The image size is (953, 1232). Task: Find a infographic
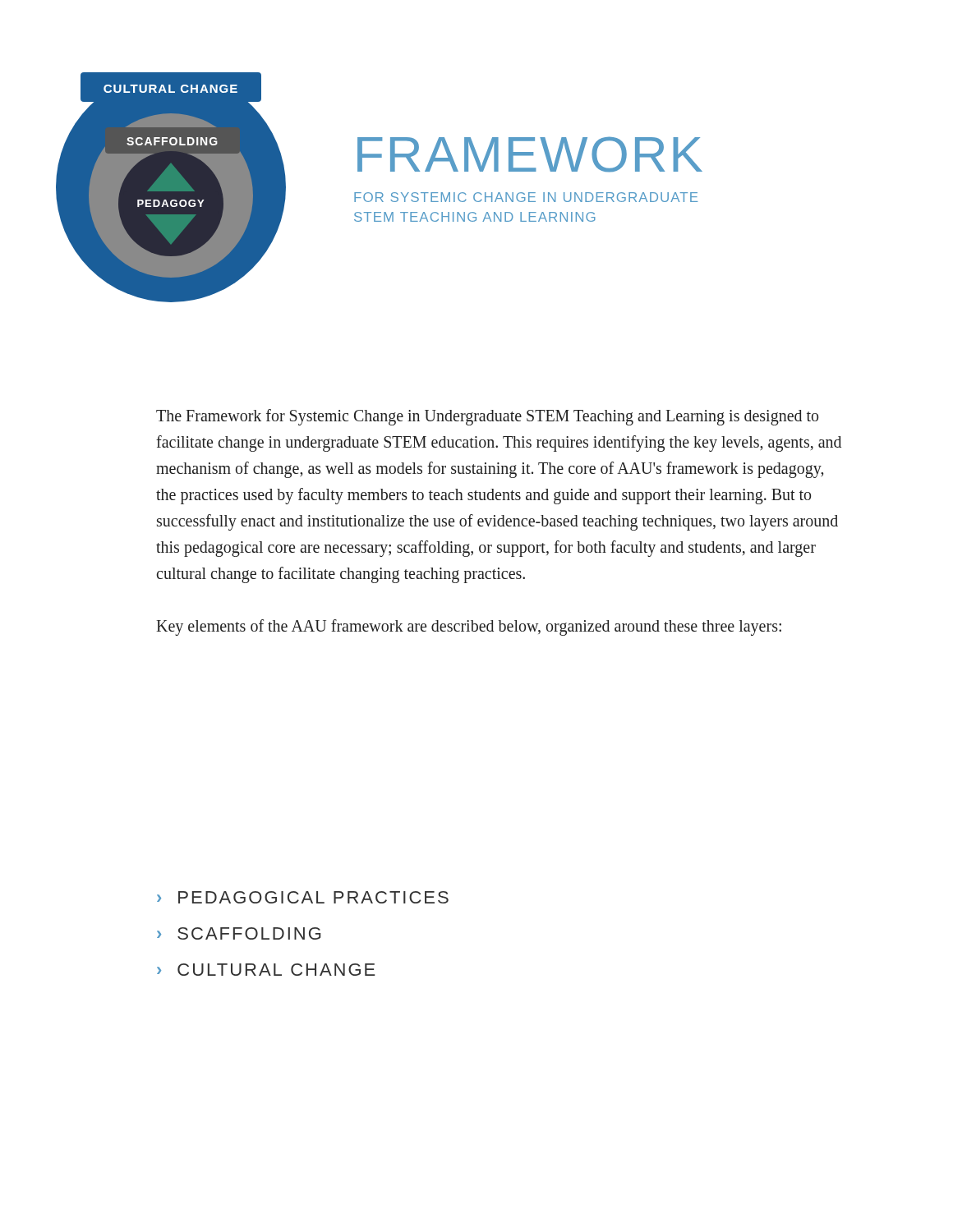(177, 178)
